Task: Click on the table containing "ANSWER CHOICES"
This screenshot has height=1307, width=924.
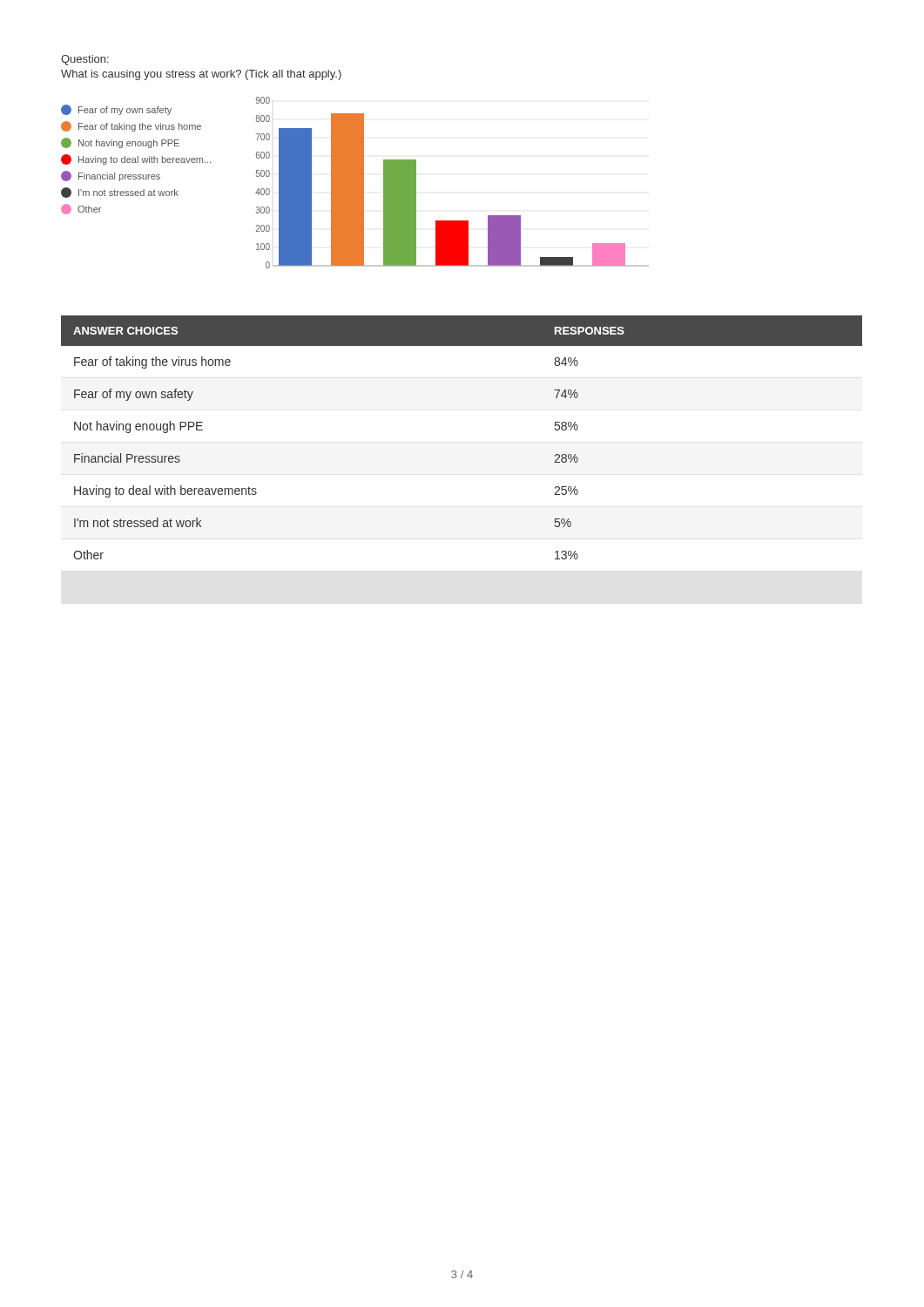Action: [462, 460]
